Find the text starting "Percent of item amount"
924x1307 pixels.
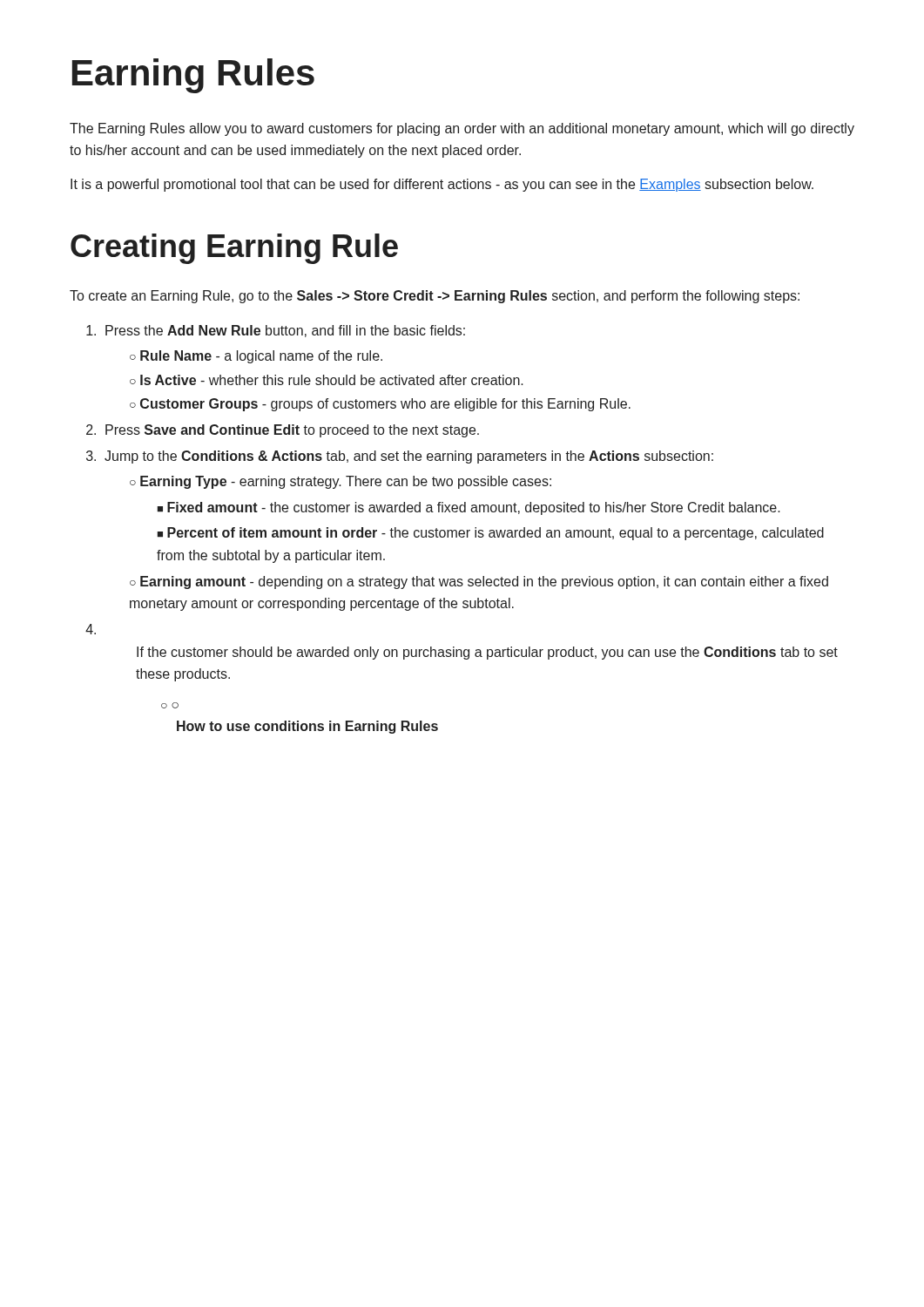(x=491, y=544)
